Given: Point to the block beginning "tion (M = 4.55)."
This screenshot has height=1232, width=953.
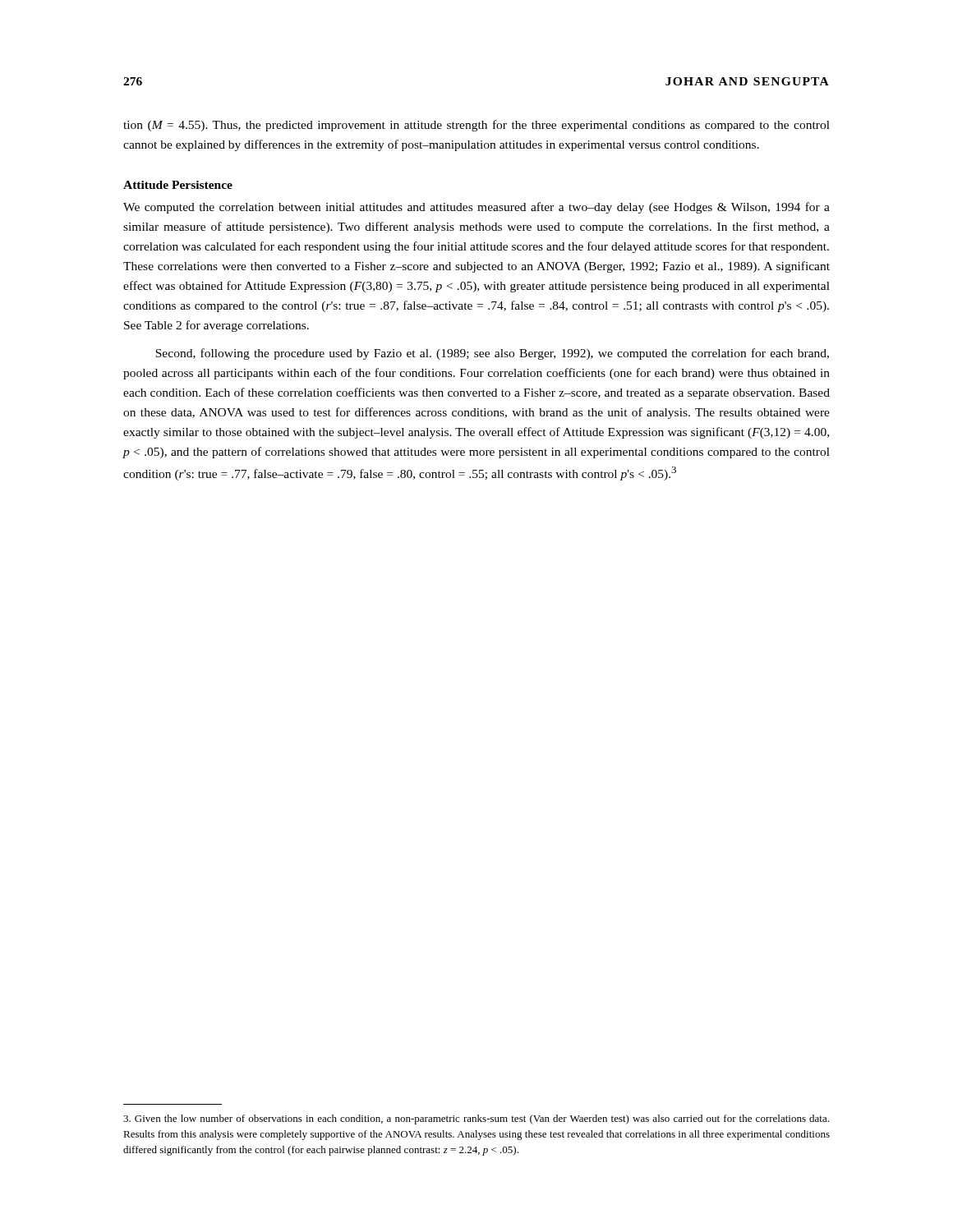Looking at the screenshot, I should 476,135.
